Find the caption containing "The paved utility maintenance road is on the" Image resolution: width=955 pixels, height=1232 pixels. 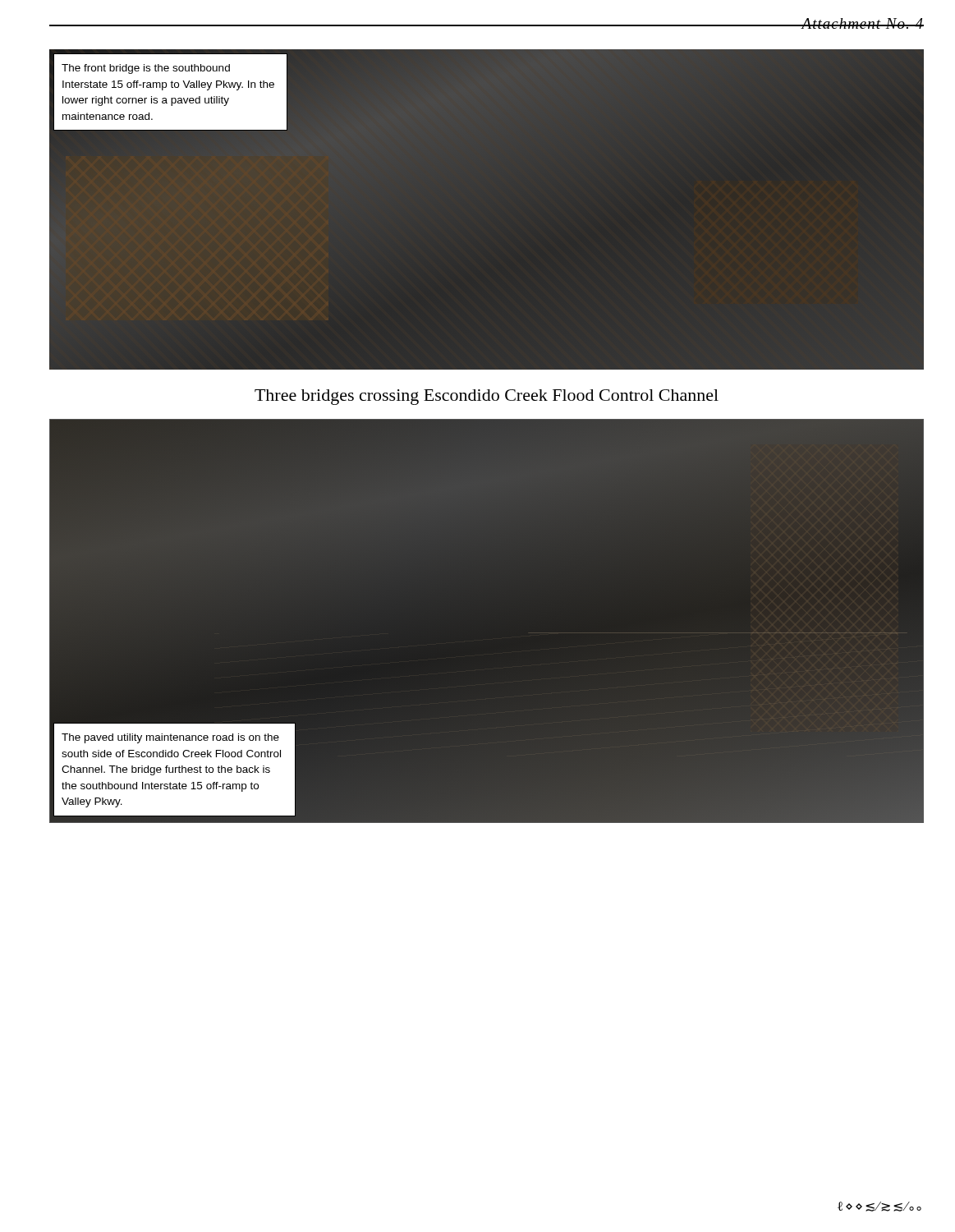click(172, 769)
